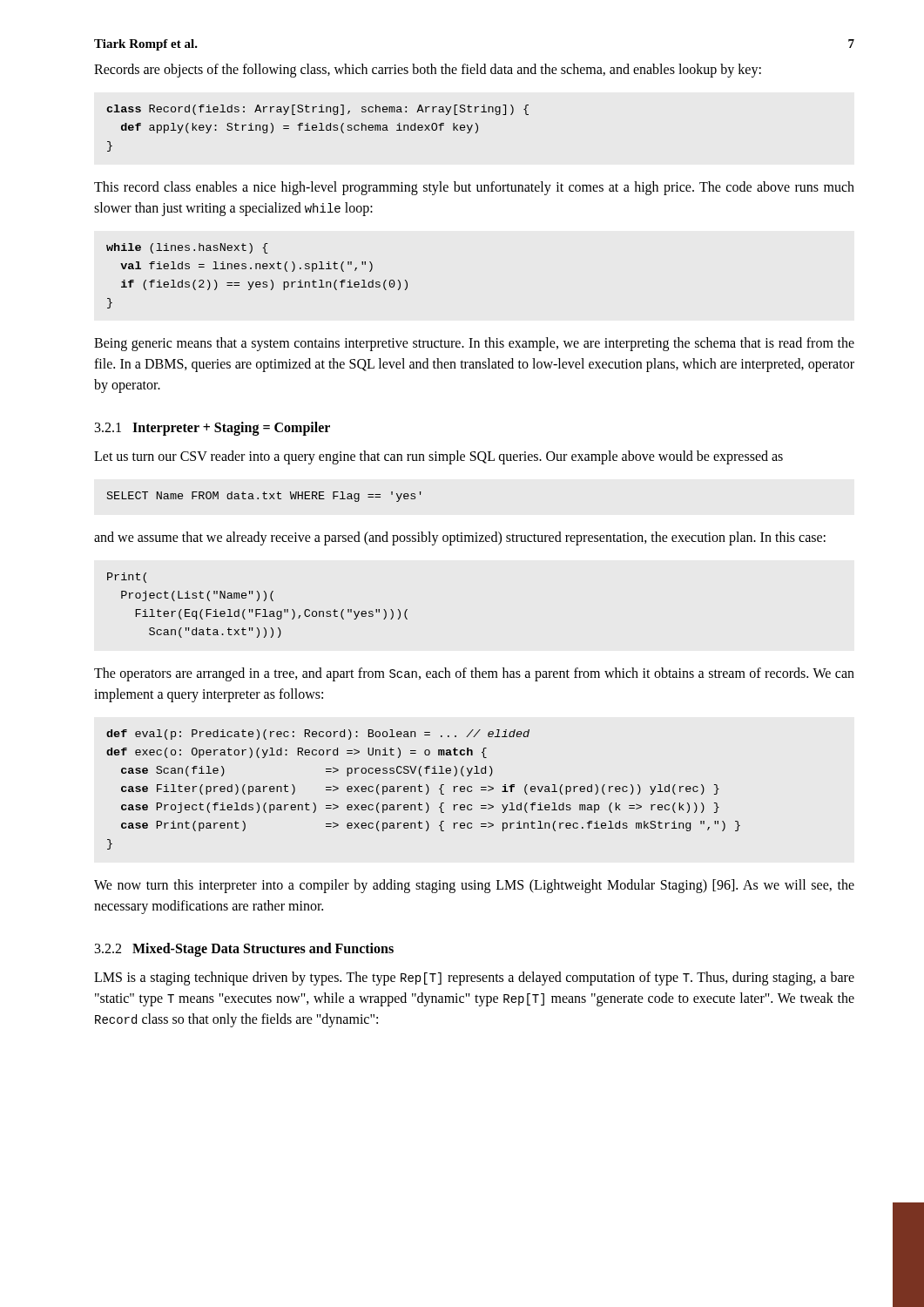Select the element starting "3.2.1 Interpreter + Staging ="
Image resolution: width=924 pixels, height=1307 pixels.
[212, 428]
